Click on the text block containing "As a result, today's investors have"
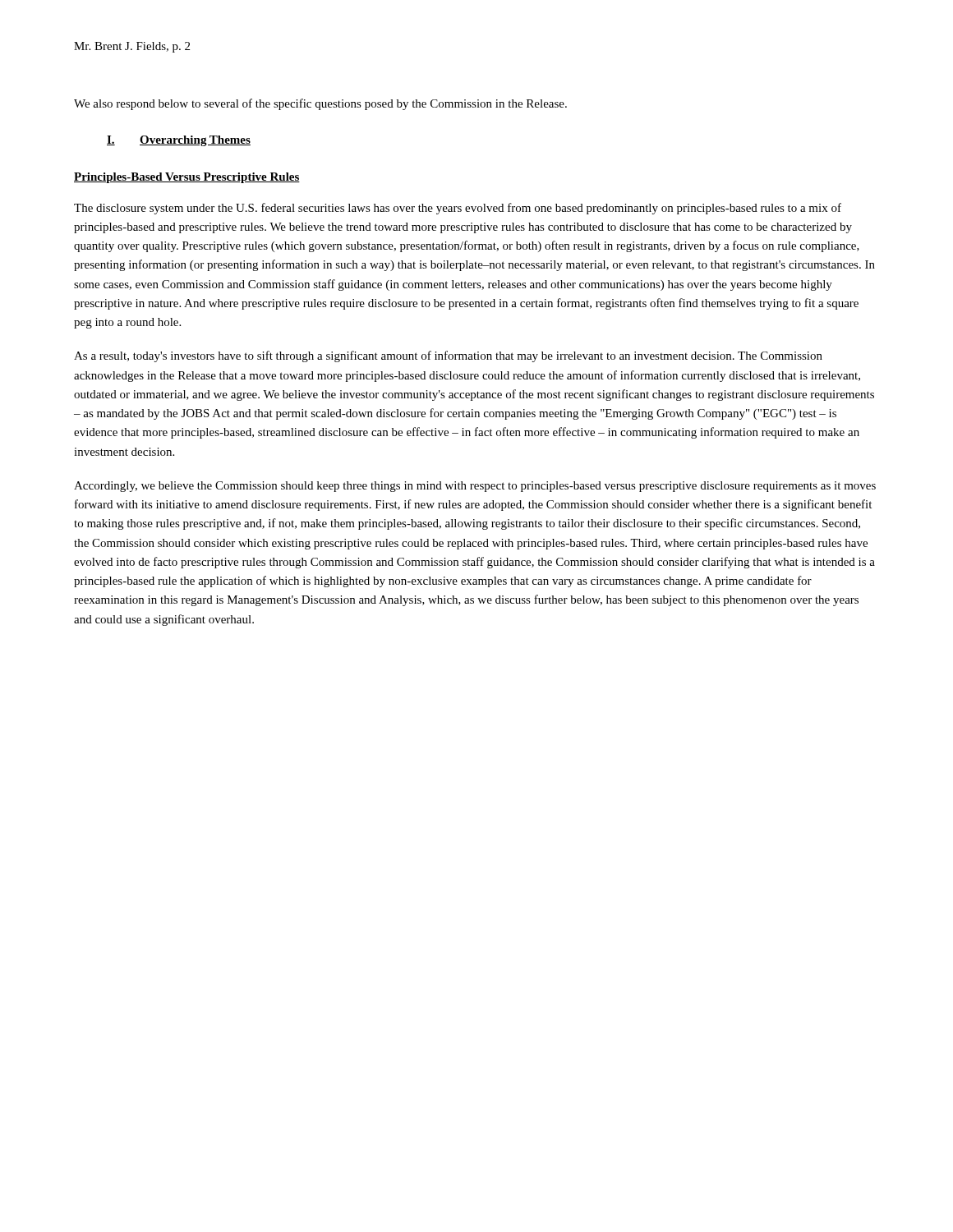 (474, 404)
